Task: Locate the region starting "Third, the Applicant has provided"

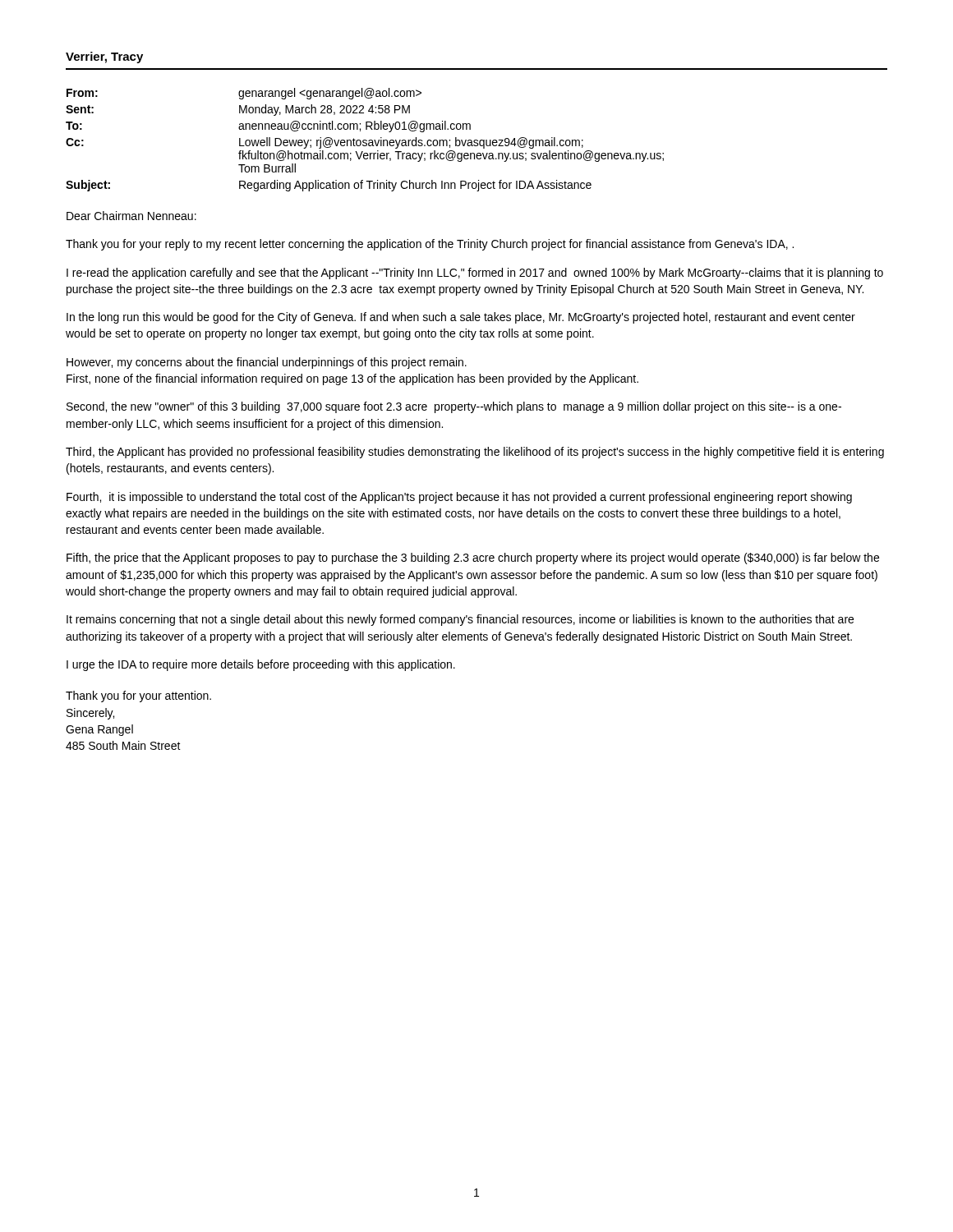Action: tap(475, 460)
